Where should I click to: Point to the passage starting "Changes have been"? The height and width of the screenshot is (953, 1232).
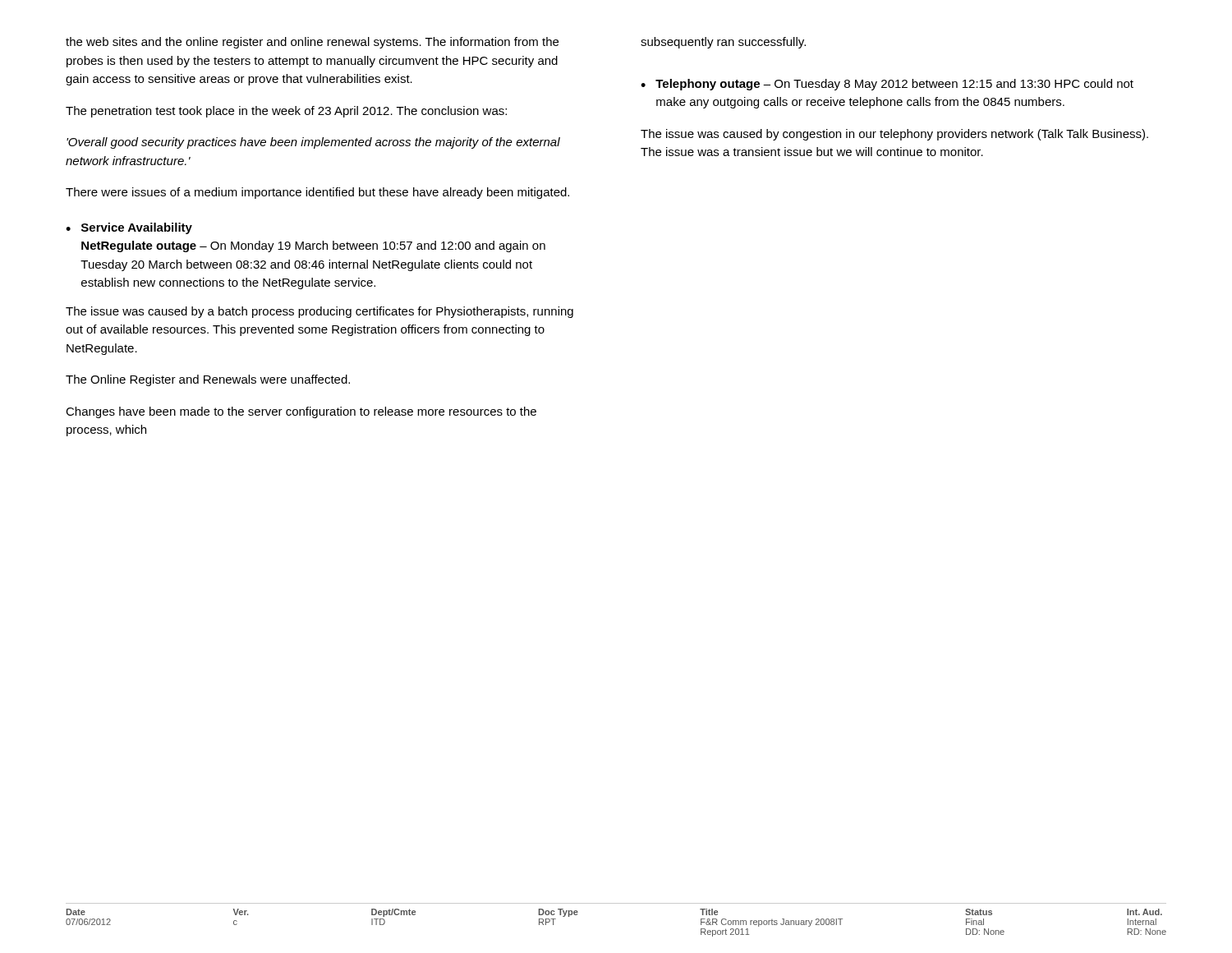coord(301,420)
